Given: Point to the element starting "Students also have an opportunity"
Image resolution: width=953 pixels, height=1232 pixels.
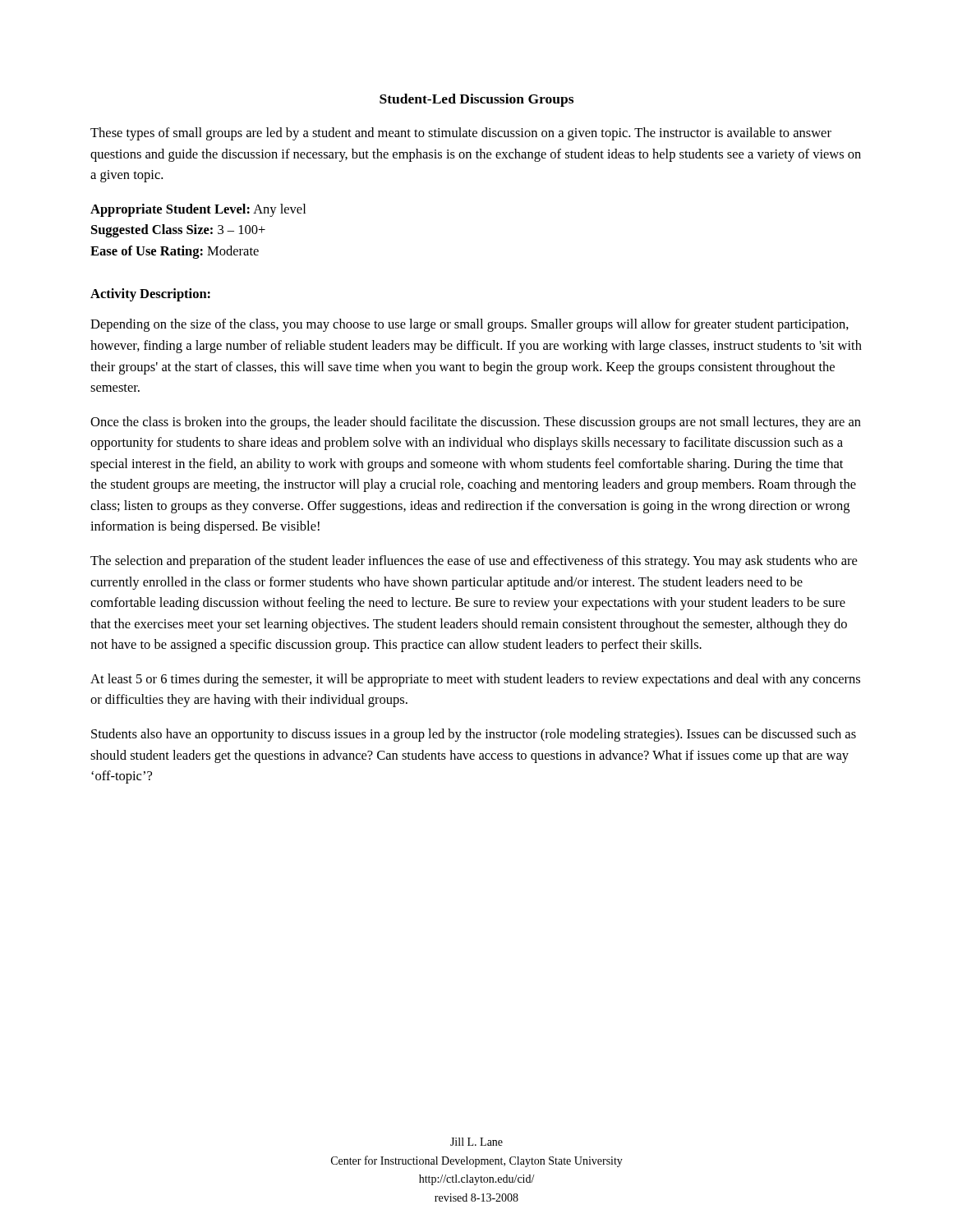Looking at the screenshot, I should click(473, 755).
